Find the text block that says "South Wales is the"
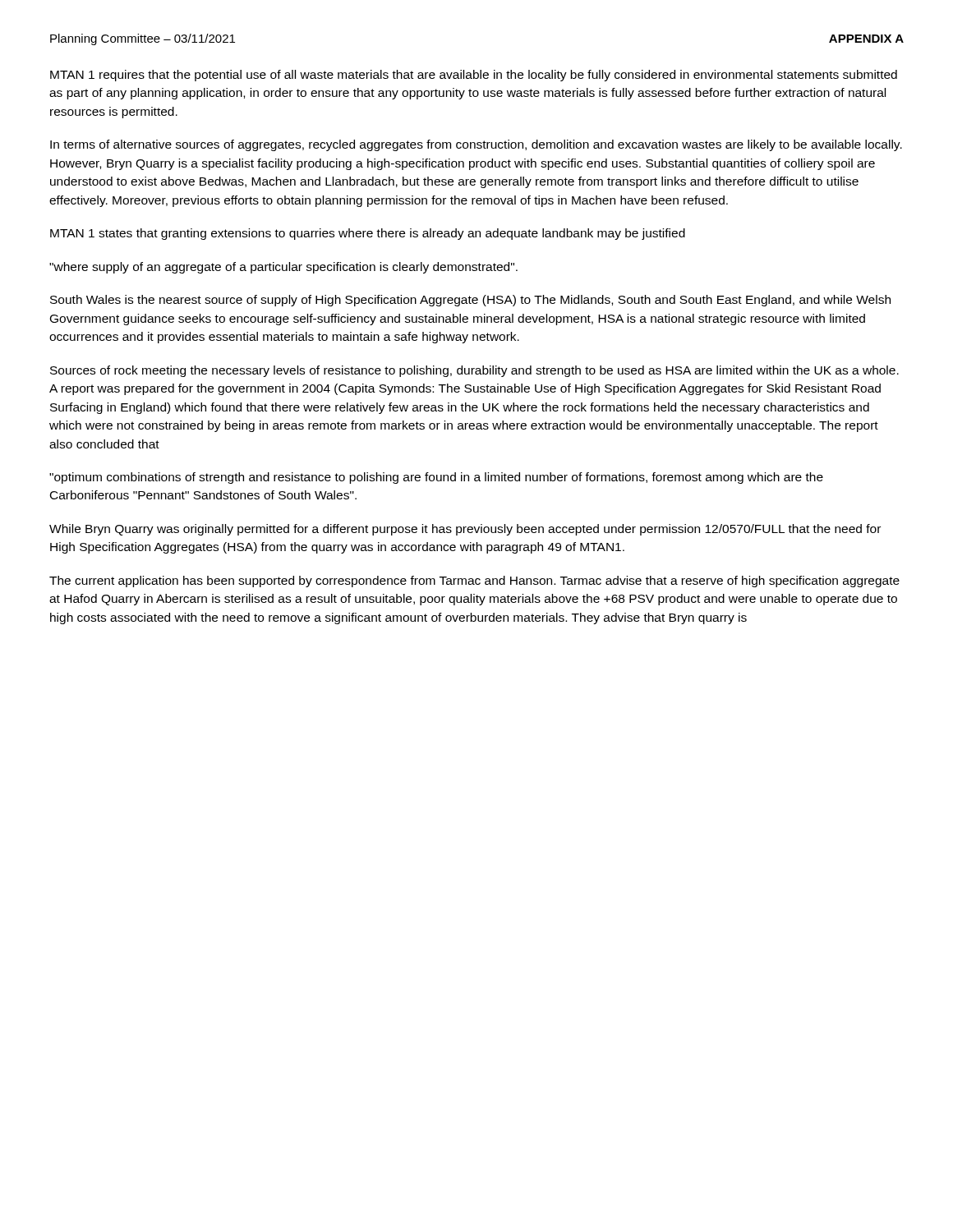Image resolution: width=953 pixels, height=1232 pixels. tap(470, 318)
